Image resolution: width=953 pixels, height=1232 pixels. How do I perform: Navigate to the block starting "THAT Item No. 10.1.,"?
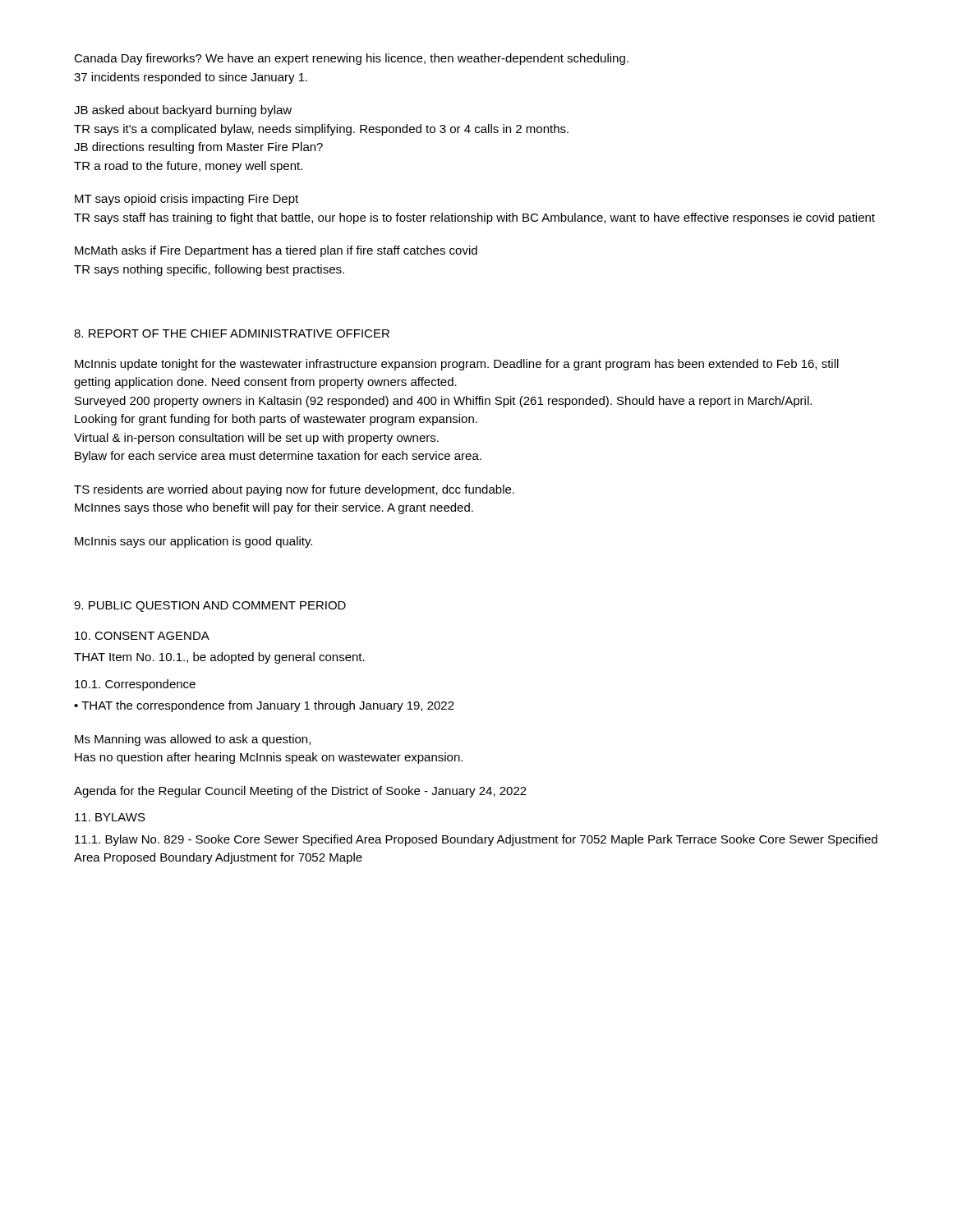(x=220, y=657)
